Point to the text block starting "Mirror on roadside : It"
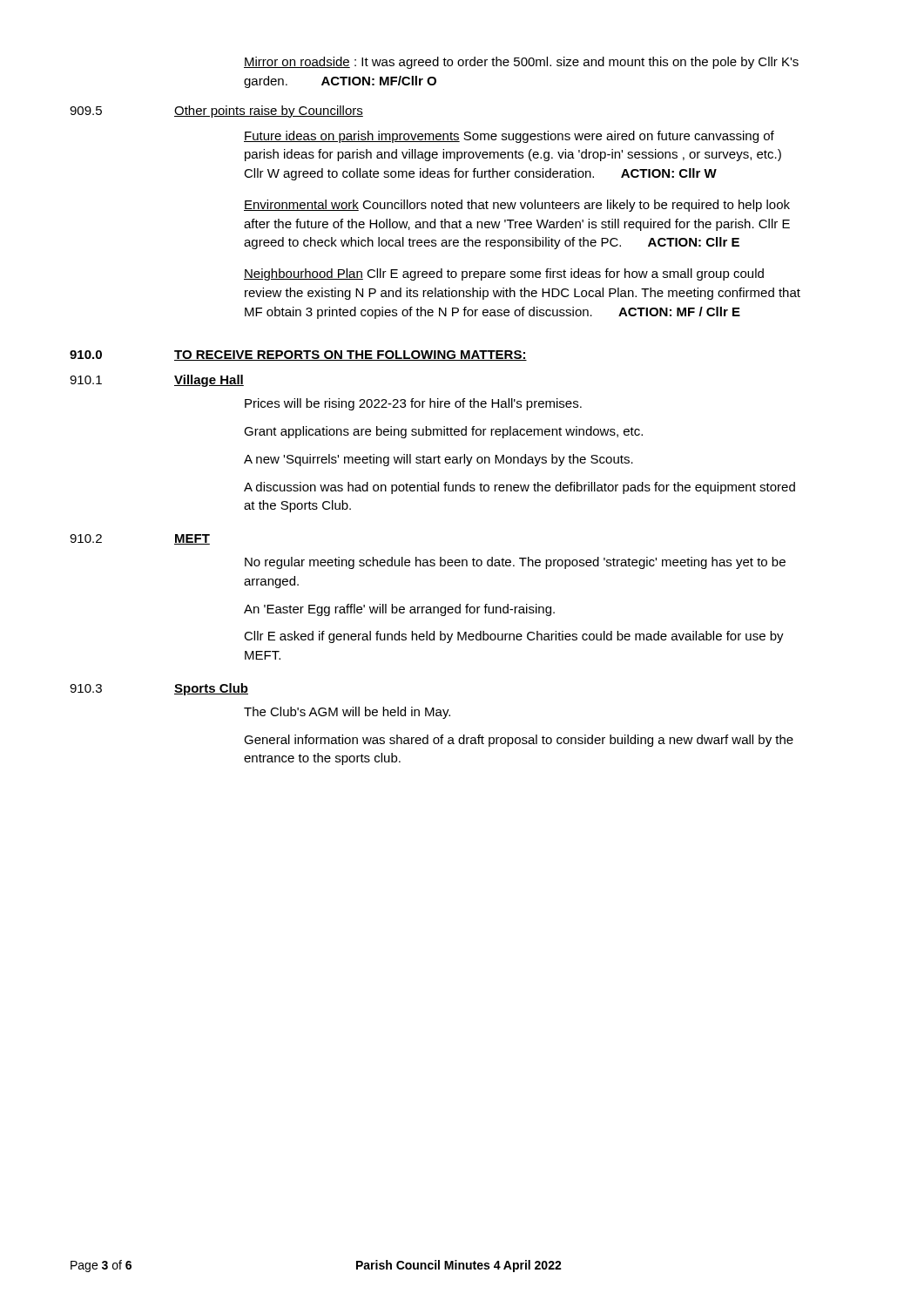Screen dimensions: 1307x924 pos(521,71)
